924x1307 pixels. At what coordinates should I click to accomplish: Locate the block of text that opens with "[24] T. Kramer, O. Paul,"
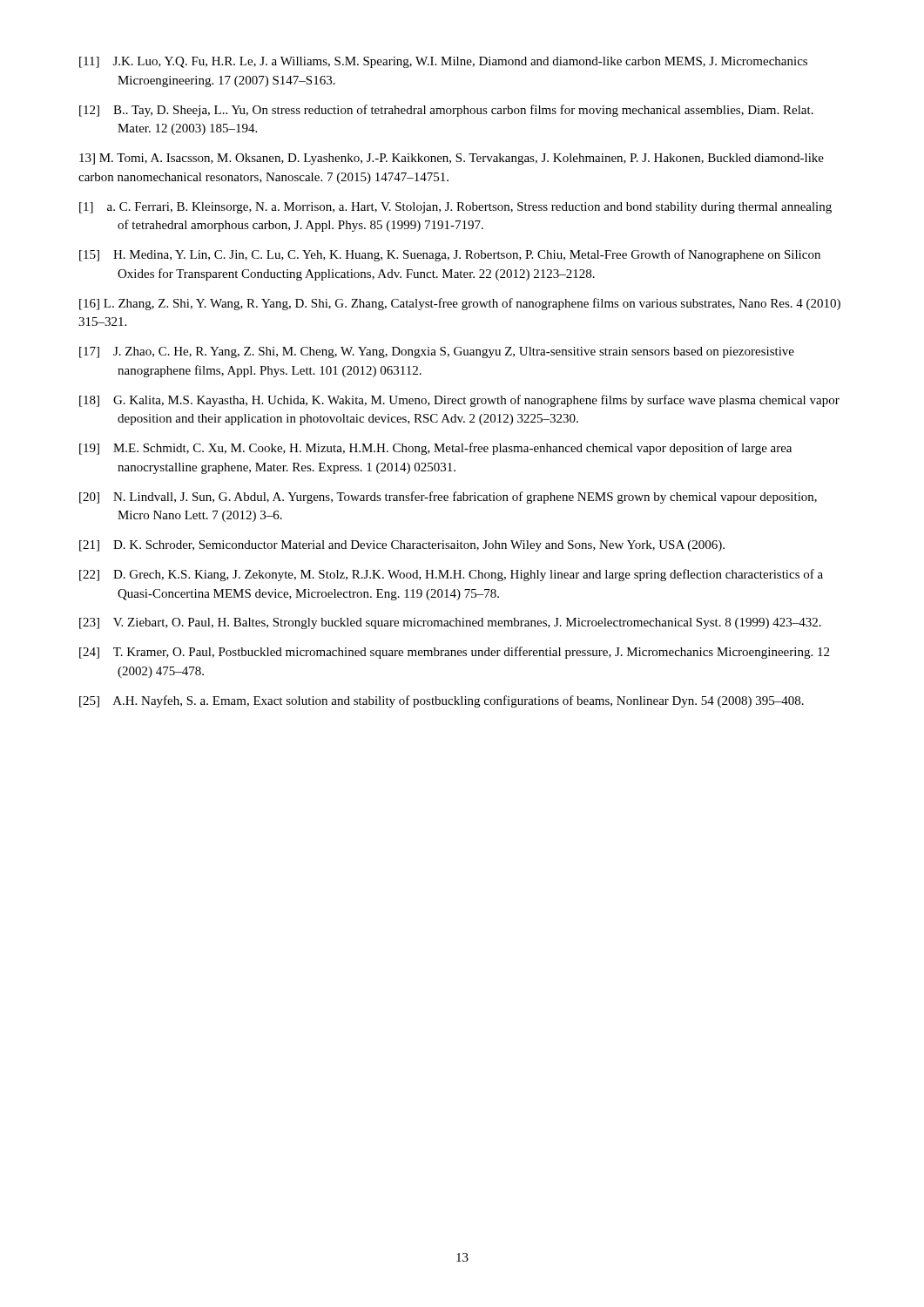[454, 661]
